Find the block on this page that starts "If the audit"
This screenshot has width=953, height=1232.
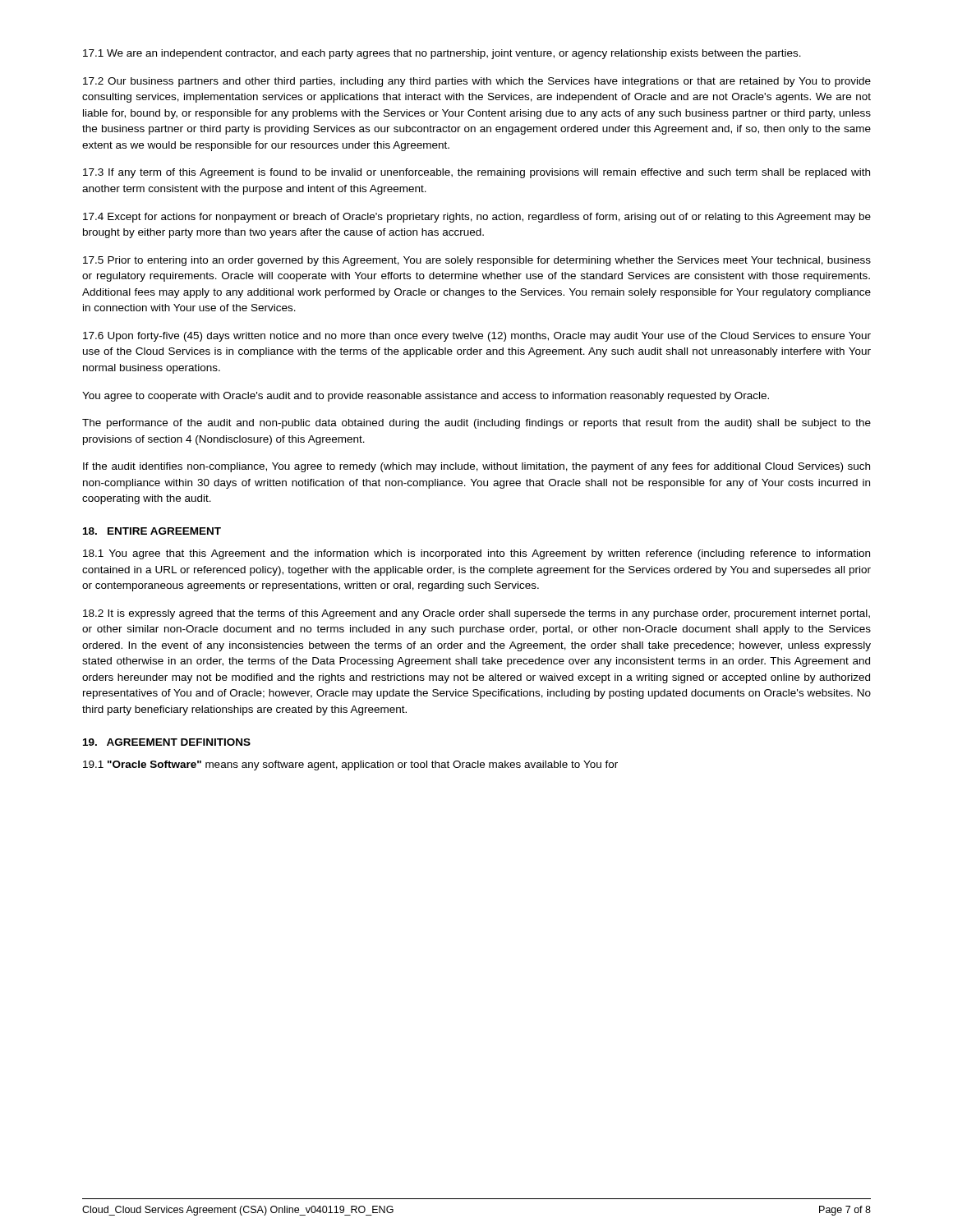(x=476, y=482)
